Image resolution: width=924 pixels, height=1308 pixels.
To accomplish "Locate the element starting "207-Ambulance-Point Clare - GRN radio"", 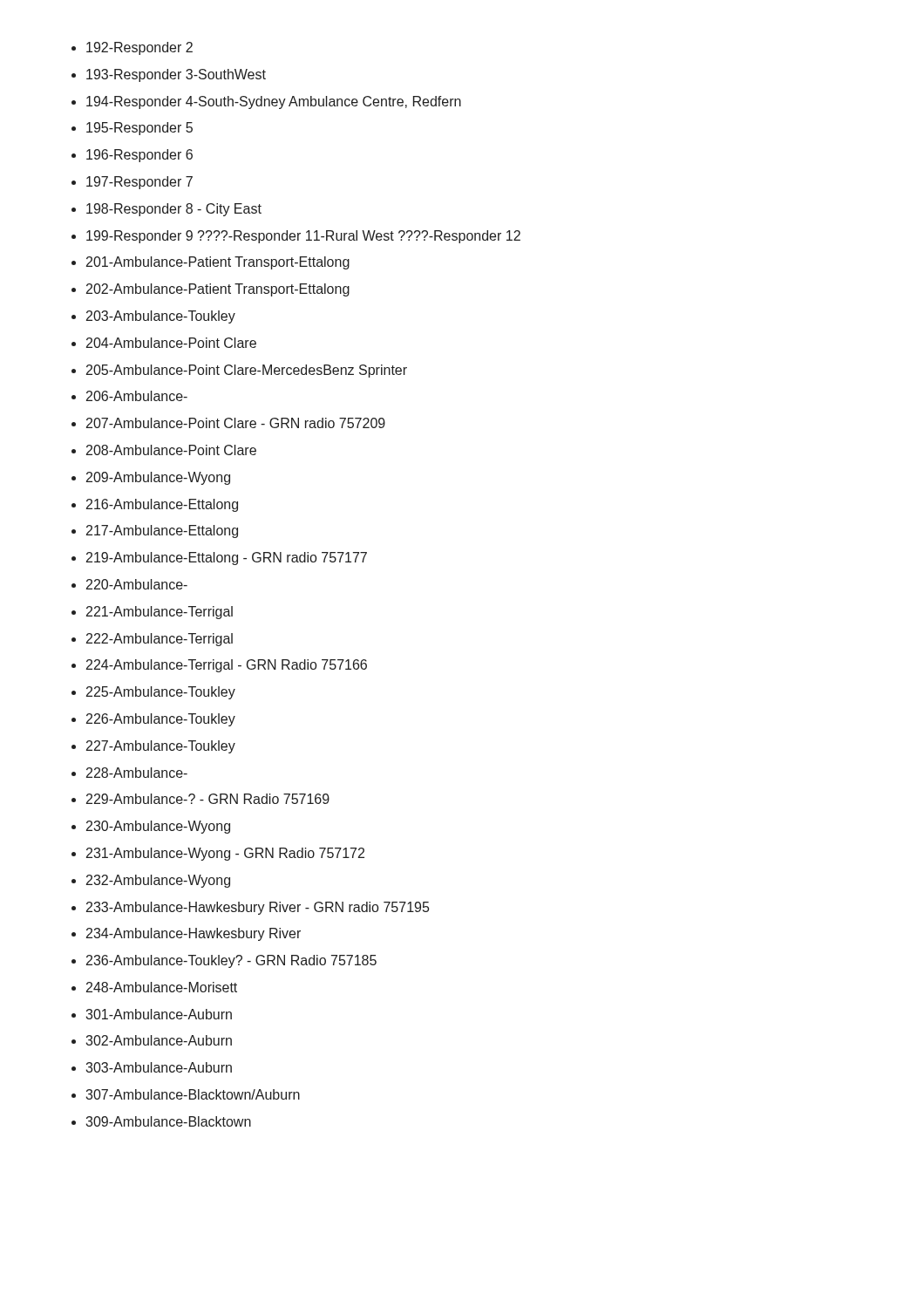I will 235,423.
